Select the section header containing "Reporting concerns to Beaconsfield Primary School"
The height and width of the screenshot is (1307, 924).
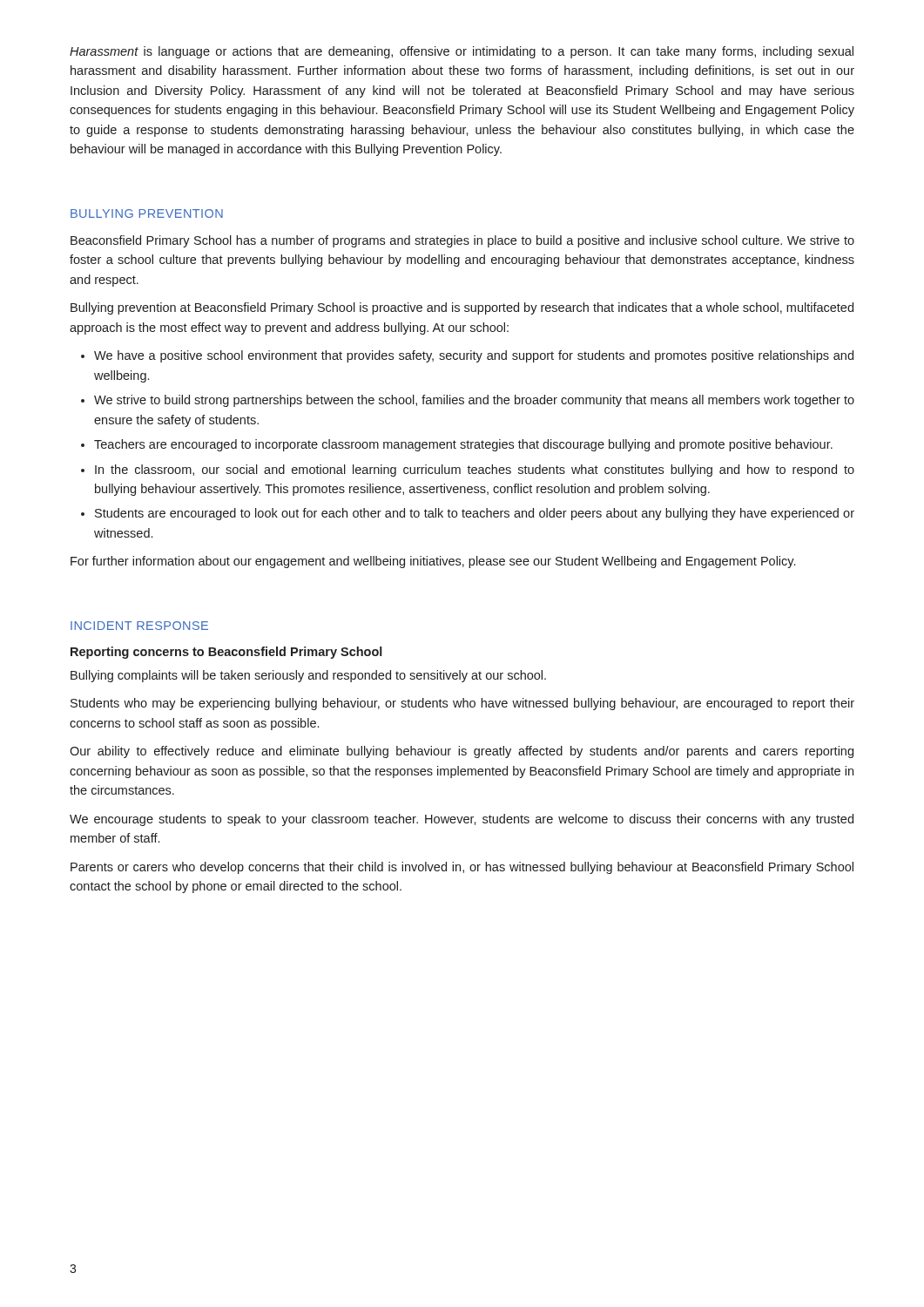(x=226, y=652)
